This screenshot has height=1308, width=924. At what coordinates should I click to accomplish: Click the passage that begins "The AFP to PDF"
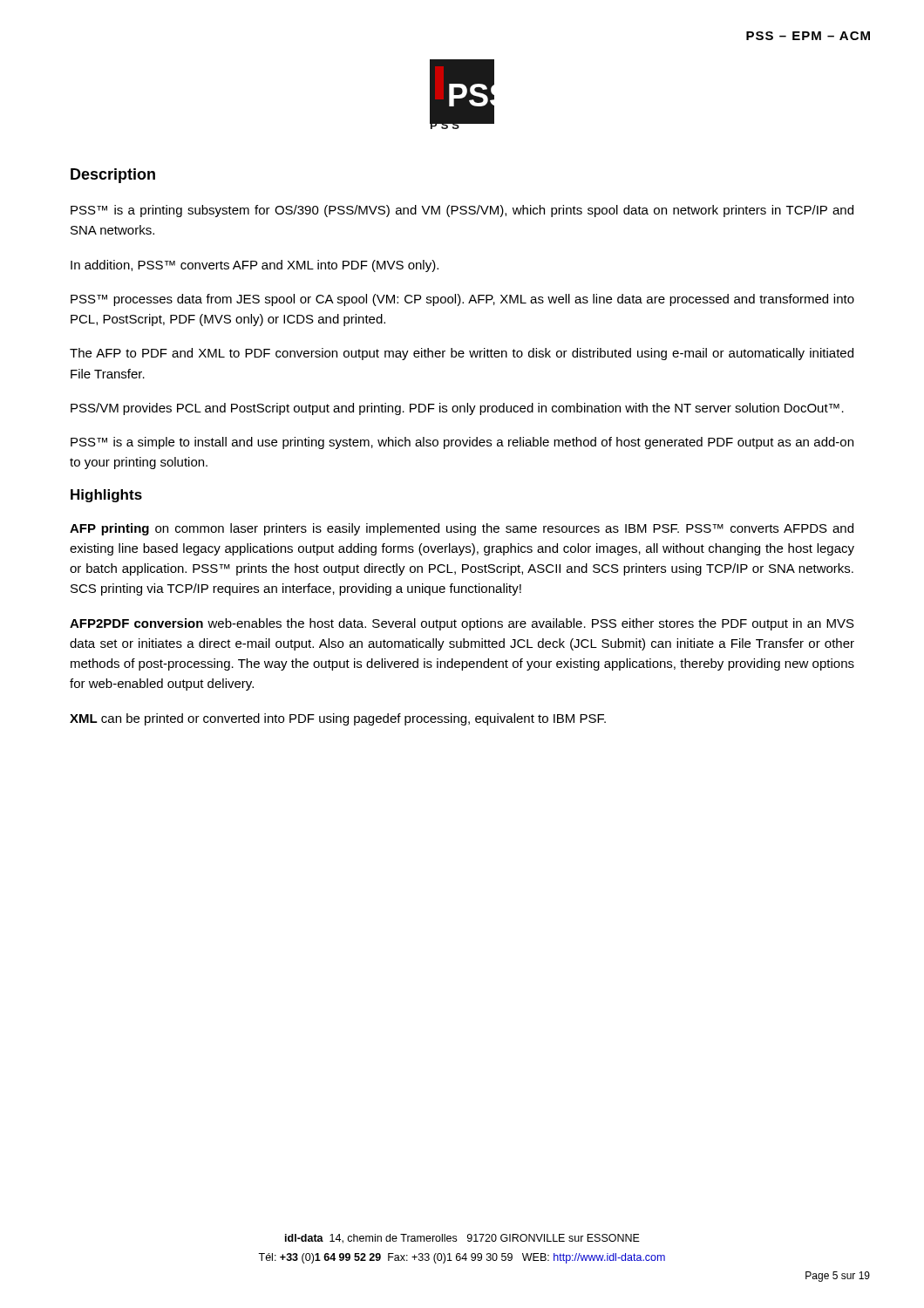(x=462, y=363)
